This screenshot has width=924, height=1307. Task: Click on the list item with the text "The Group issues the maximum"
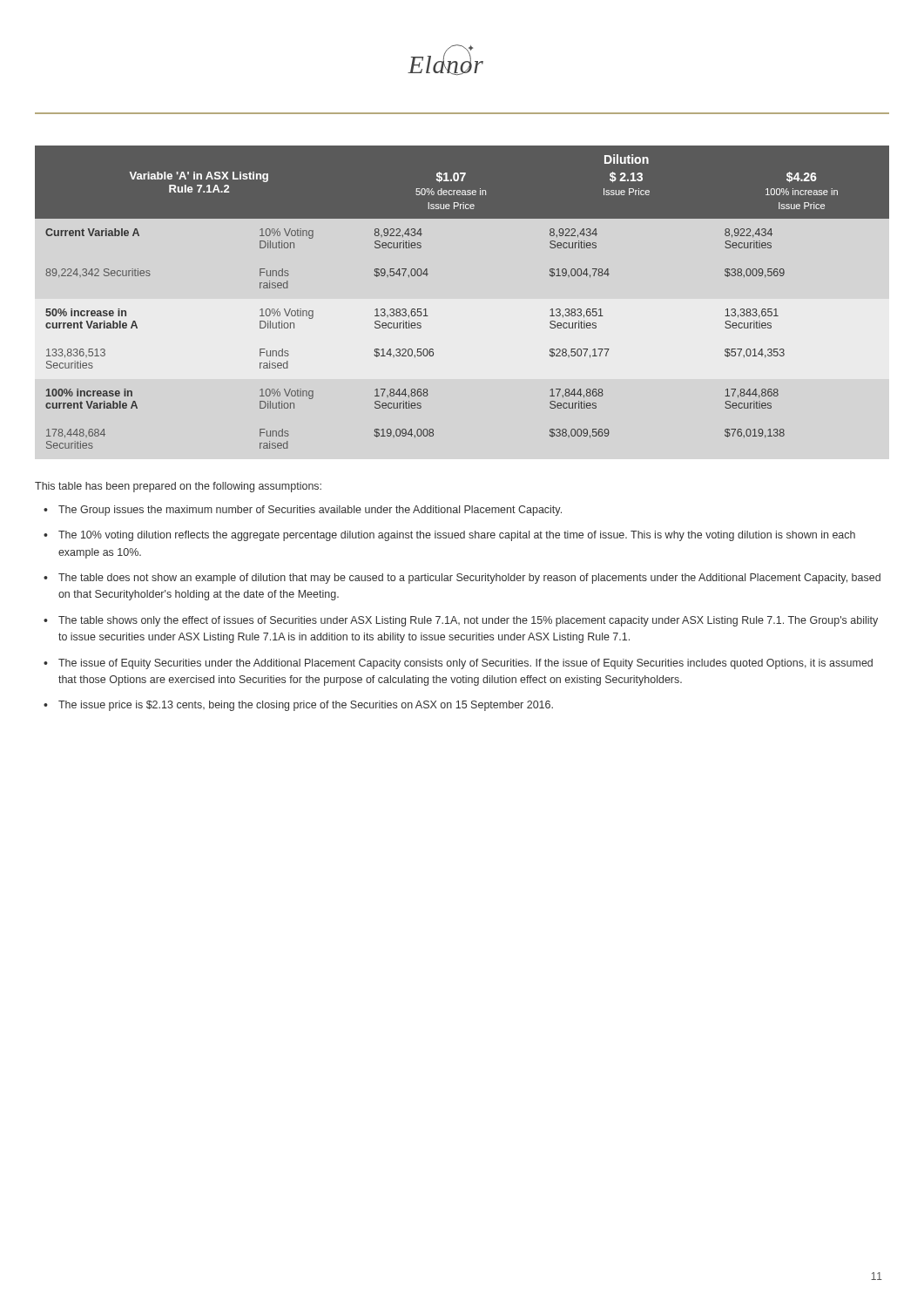311,510
